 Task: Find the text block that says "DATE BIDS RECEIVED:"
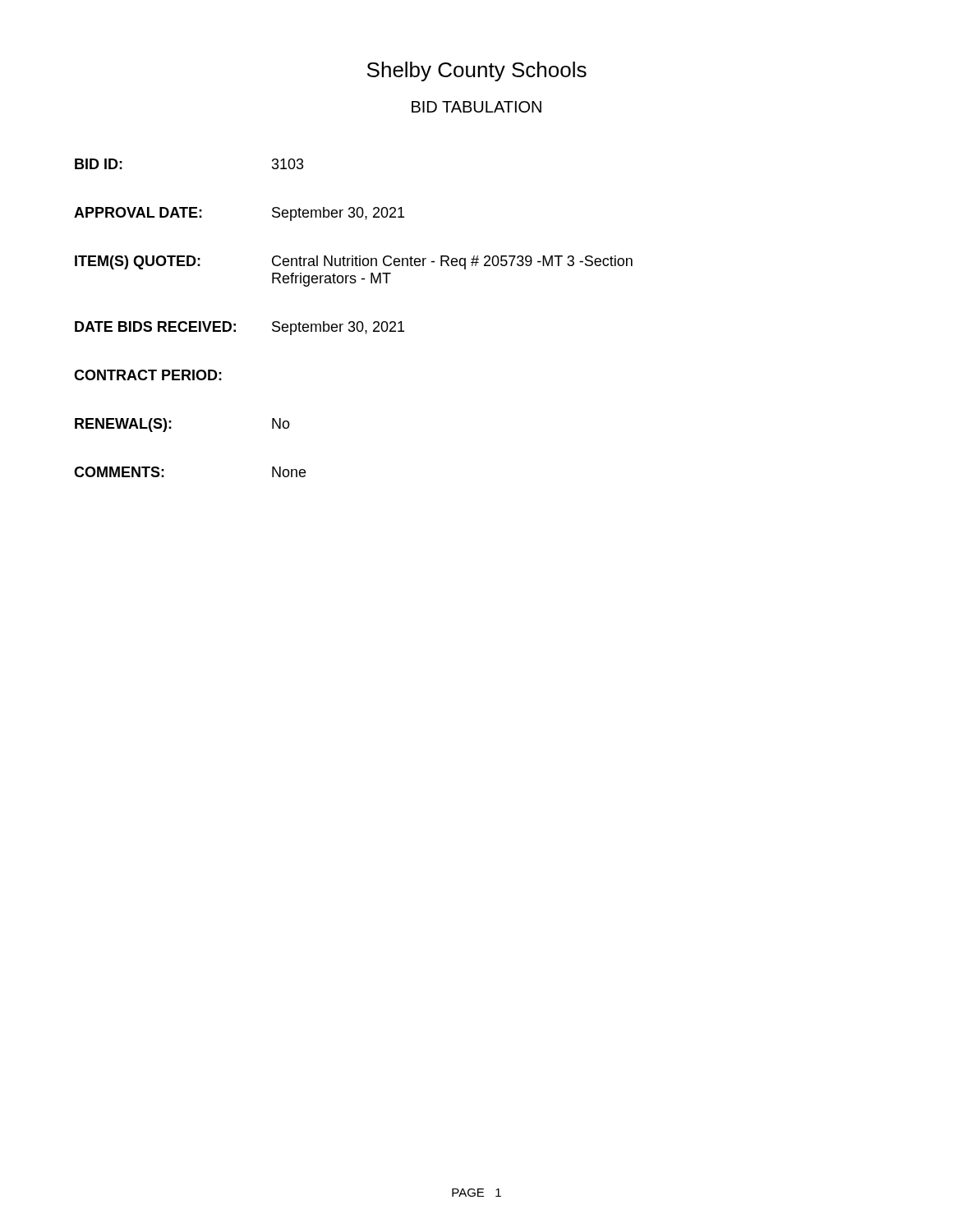pyautogui.click(x=162, y=327)
